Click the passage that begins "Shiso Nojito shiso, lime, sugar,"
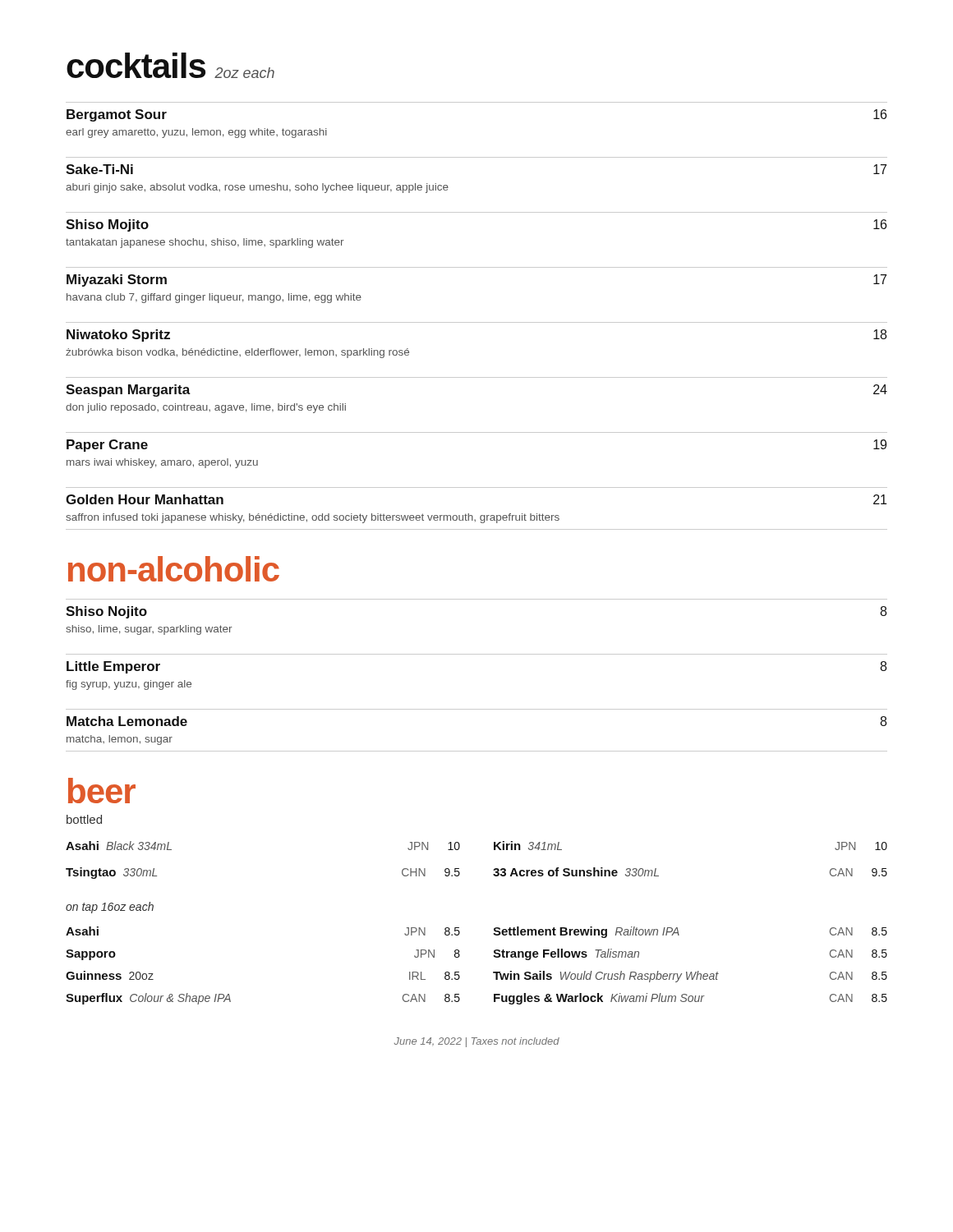Viewport: 953px width, 1232px height. click(x=112, y=612)
